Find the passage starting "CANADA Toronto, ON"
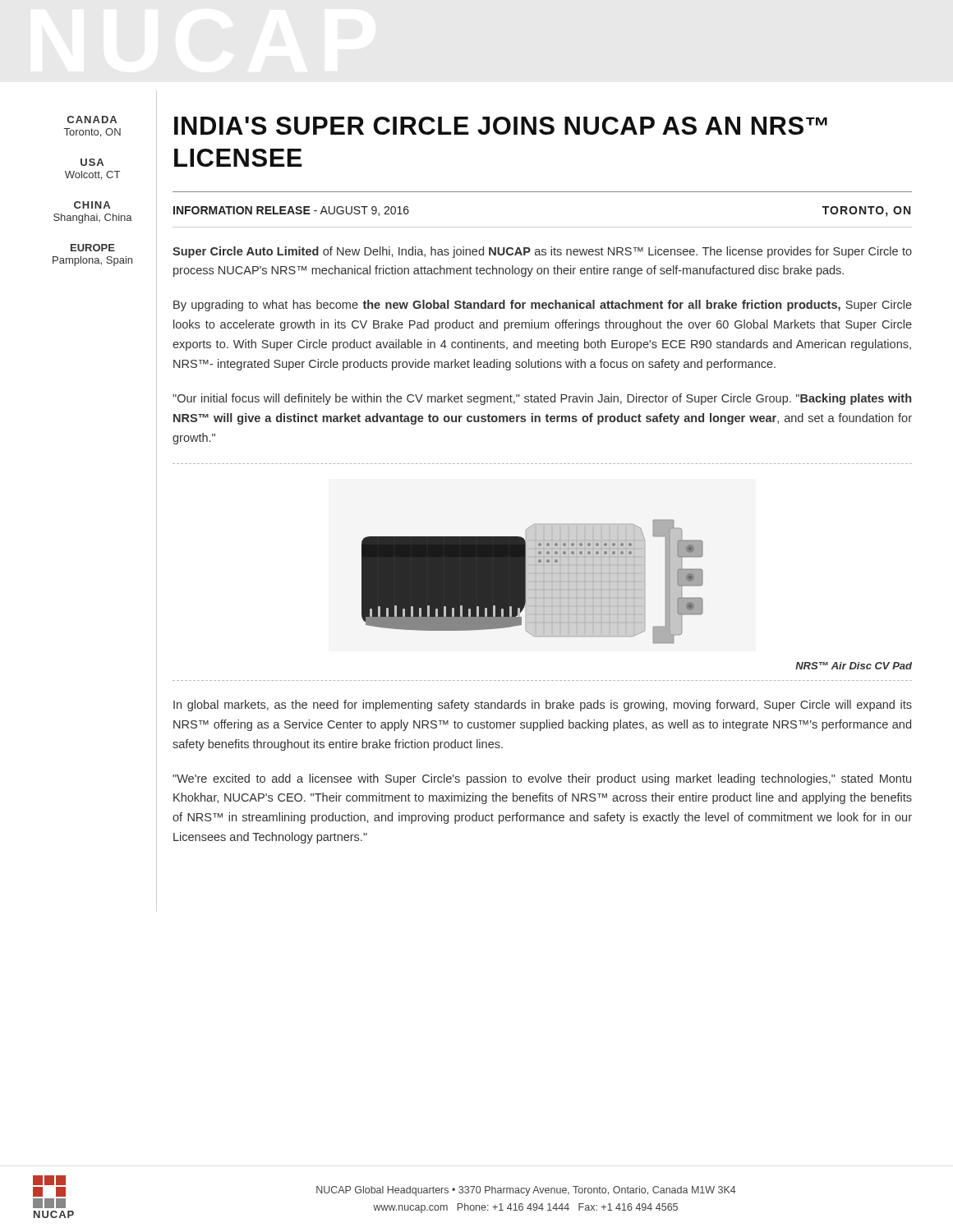Viewport: 953px width, 1232px height. [x=92, y=126]
